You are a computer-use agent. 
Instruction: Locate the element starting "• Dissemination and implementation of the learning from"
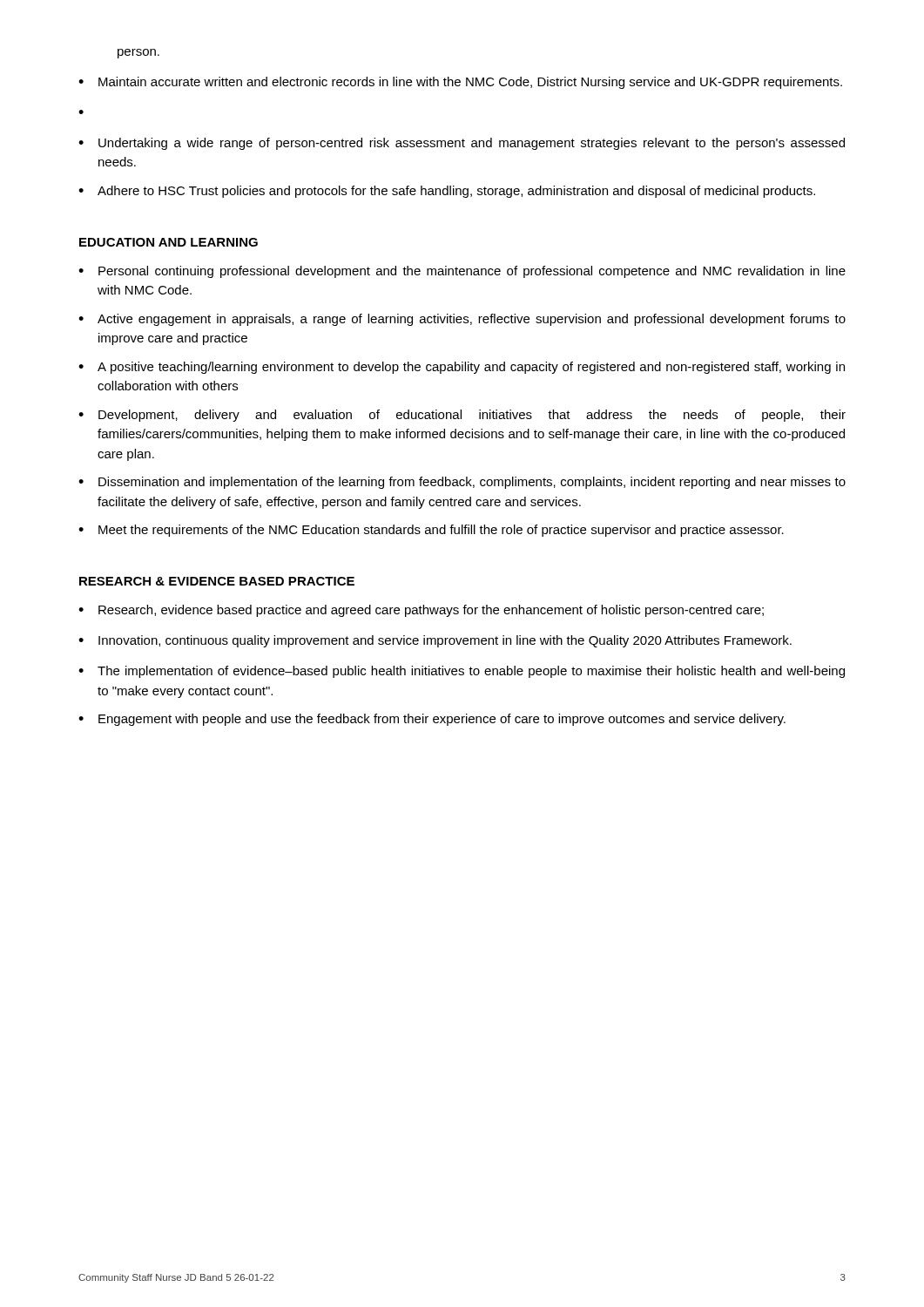click(462, 492)
